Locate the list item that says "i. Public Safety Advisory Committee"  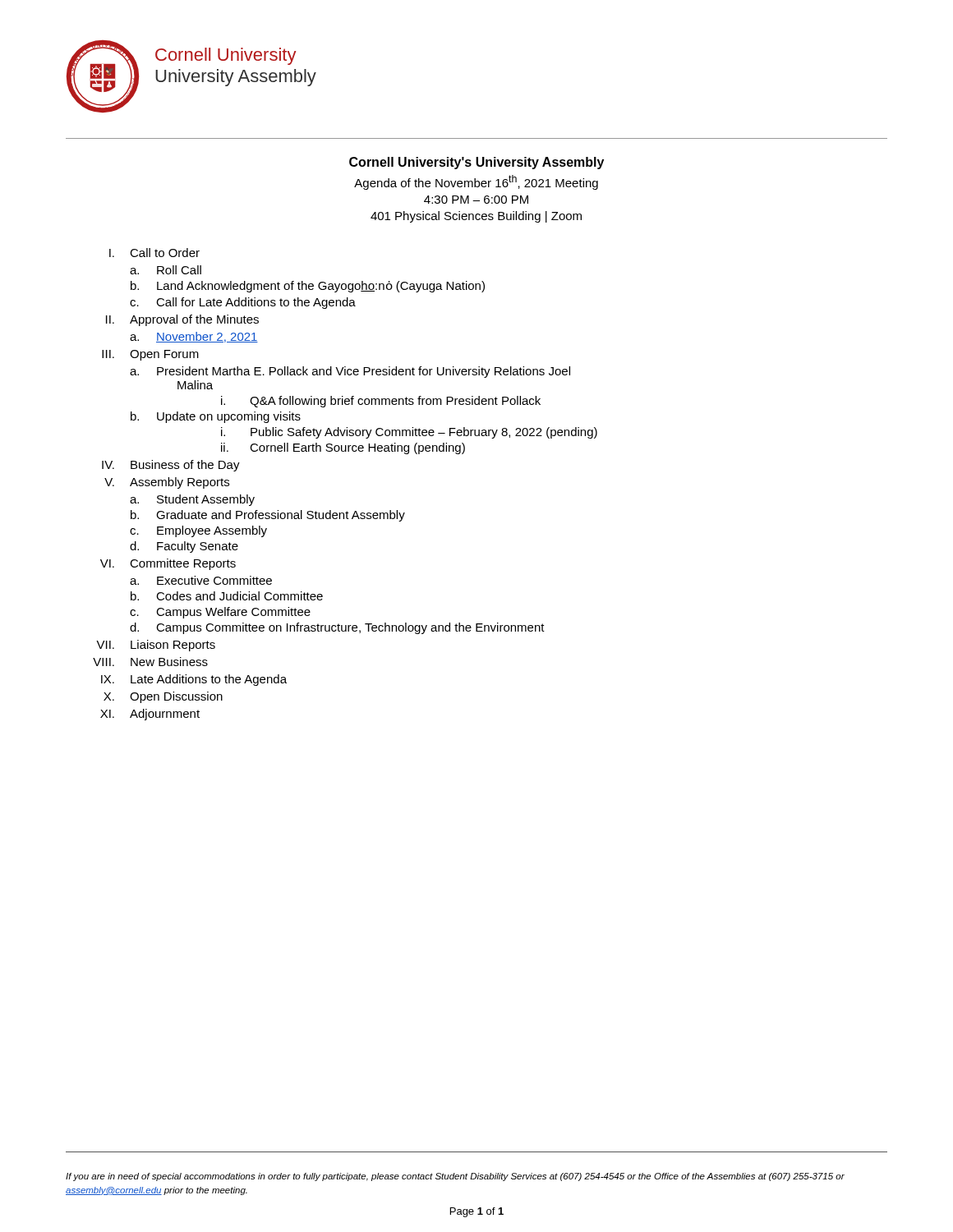pos(554,432)
